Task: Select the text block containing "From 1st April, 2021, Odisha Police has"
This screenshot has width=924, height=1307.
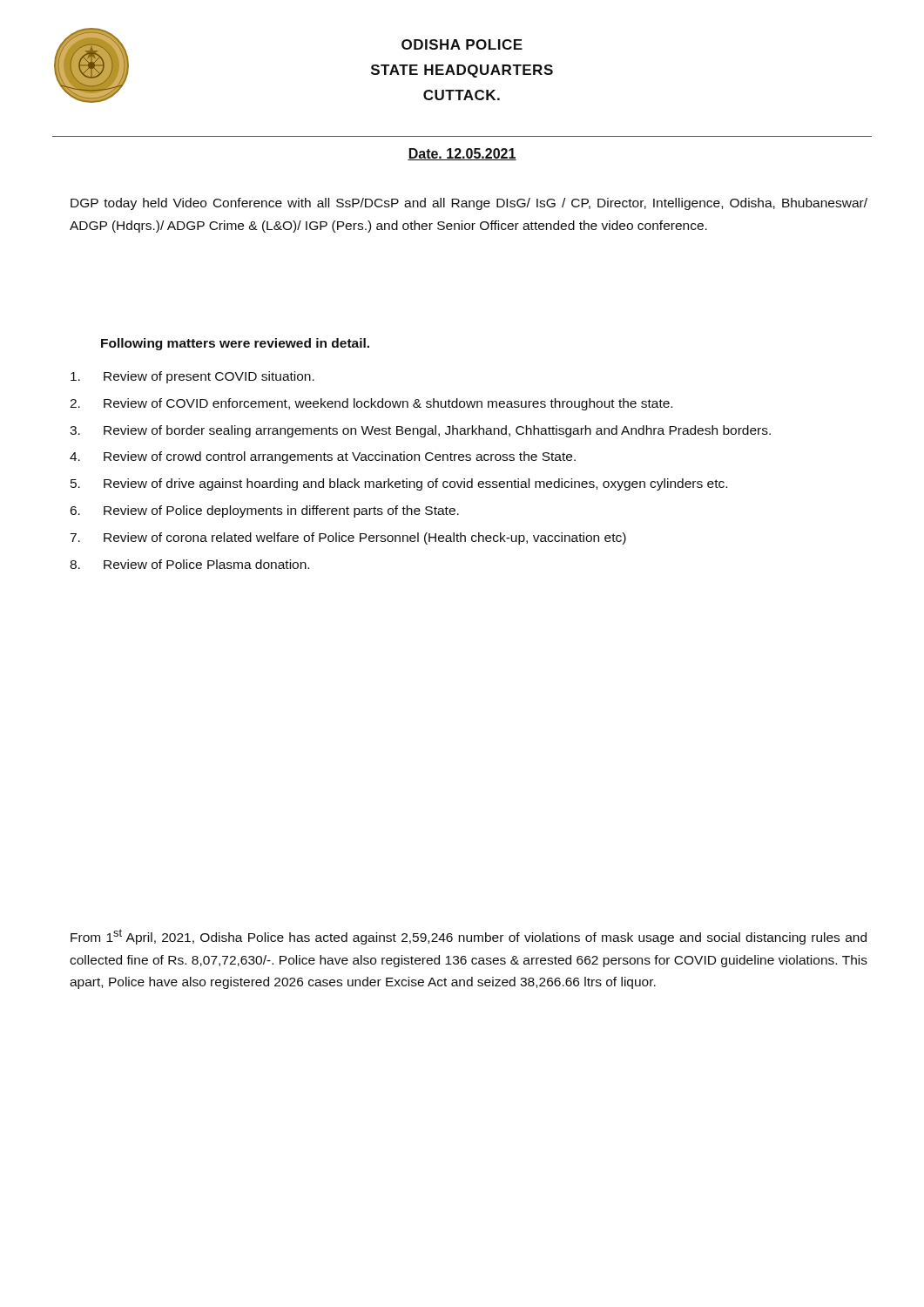Action: [x=469, y=958]
